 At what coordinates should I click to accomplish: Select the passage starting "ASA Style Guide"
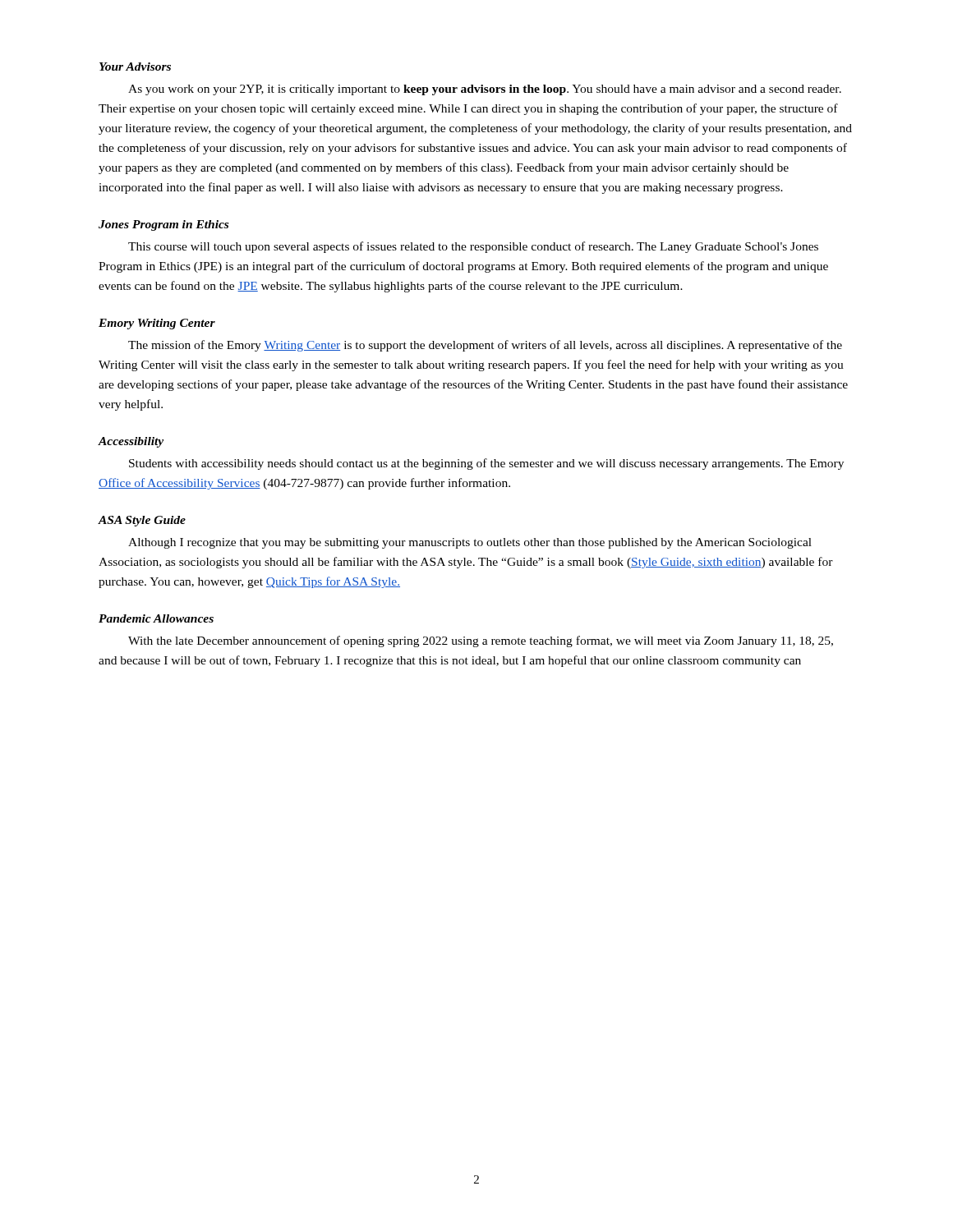point(142,520)
